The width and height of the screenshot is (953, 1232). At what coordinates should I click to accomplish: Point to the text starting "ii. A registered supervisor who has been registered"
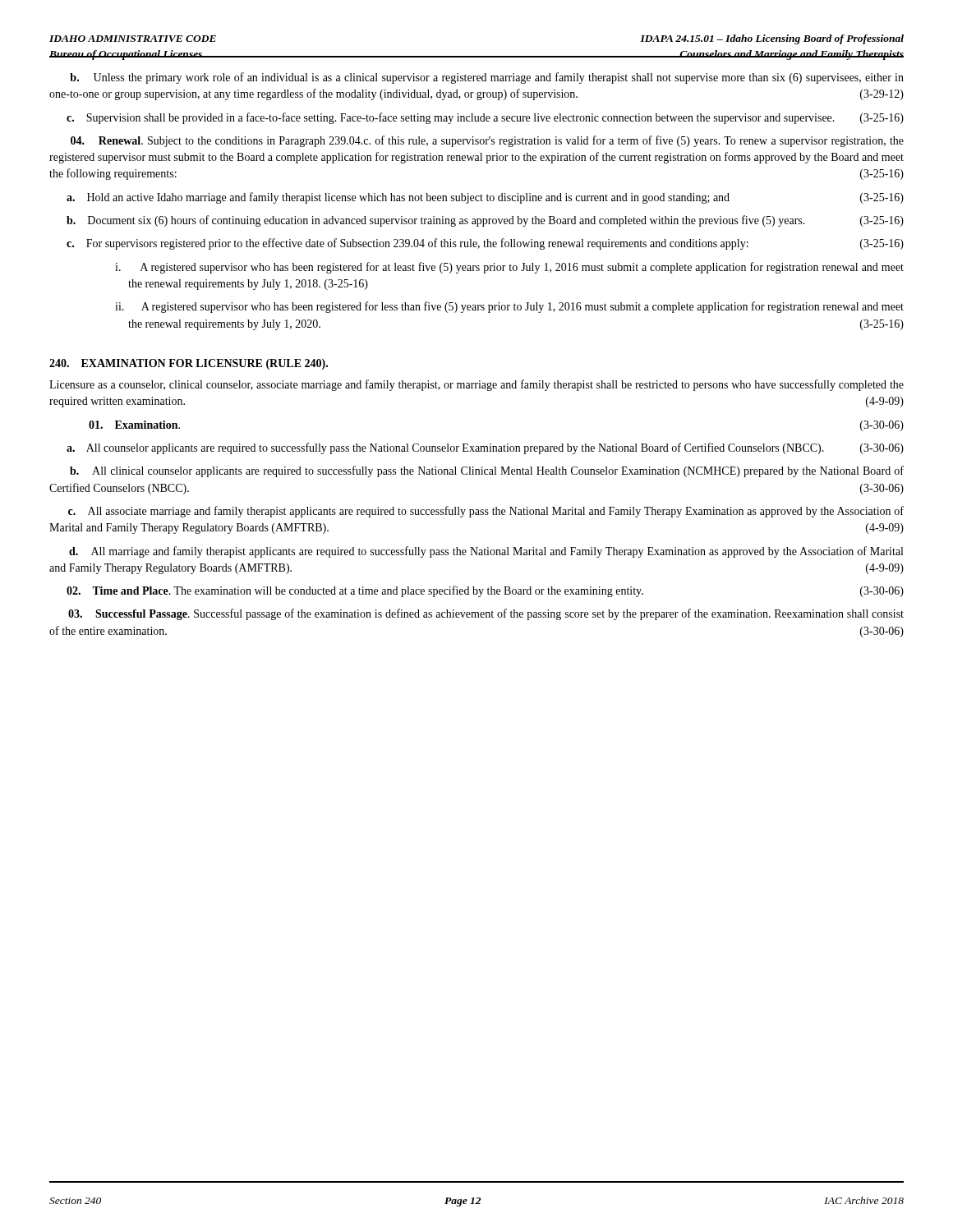click(x=509, y=317)
